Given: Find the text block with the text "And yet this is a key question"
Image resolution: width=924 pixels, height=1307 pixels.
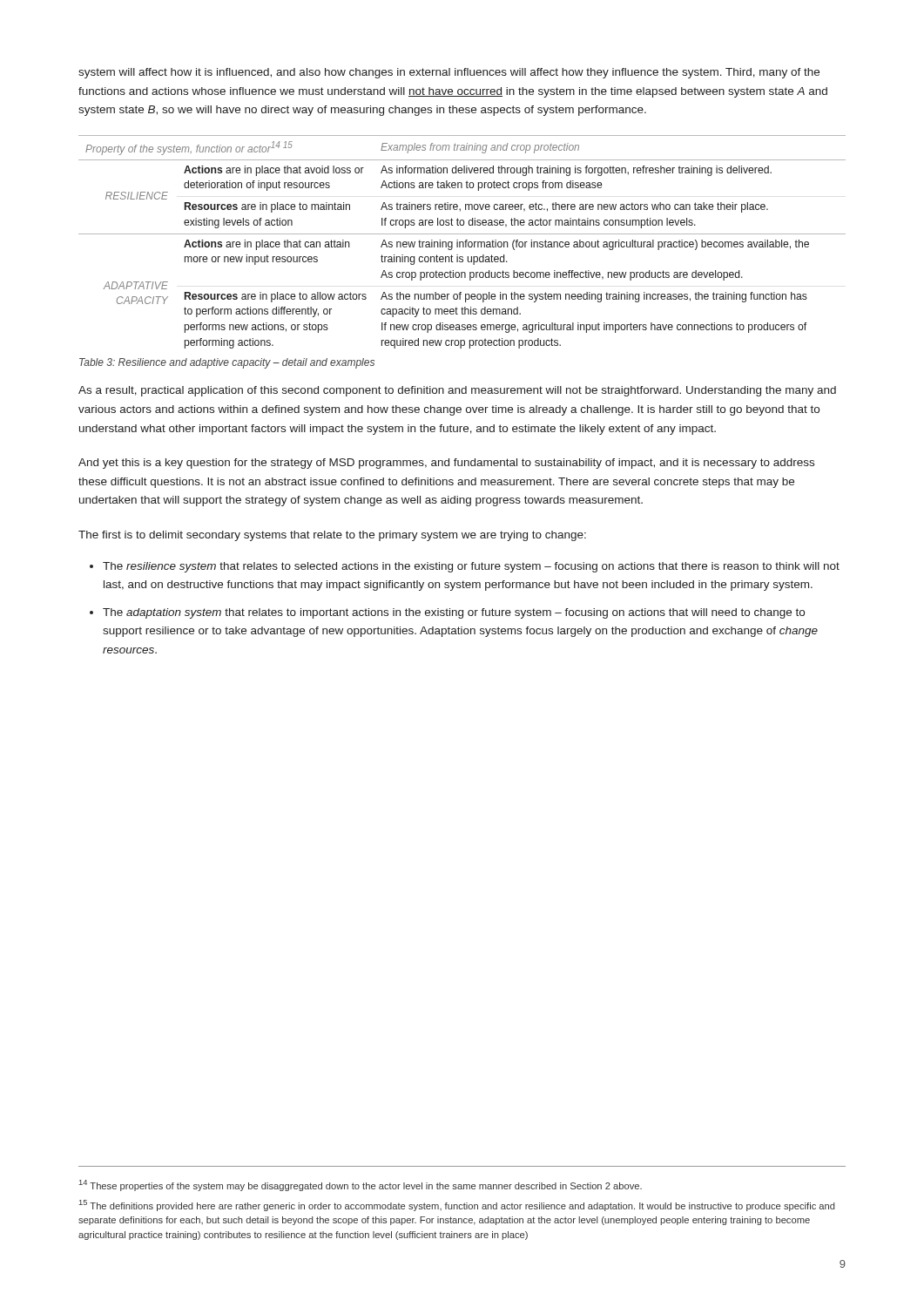Looking at the screenshot, I should tap(447, 481).
